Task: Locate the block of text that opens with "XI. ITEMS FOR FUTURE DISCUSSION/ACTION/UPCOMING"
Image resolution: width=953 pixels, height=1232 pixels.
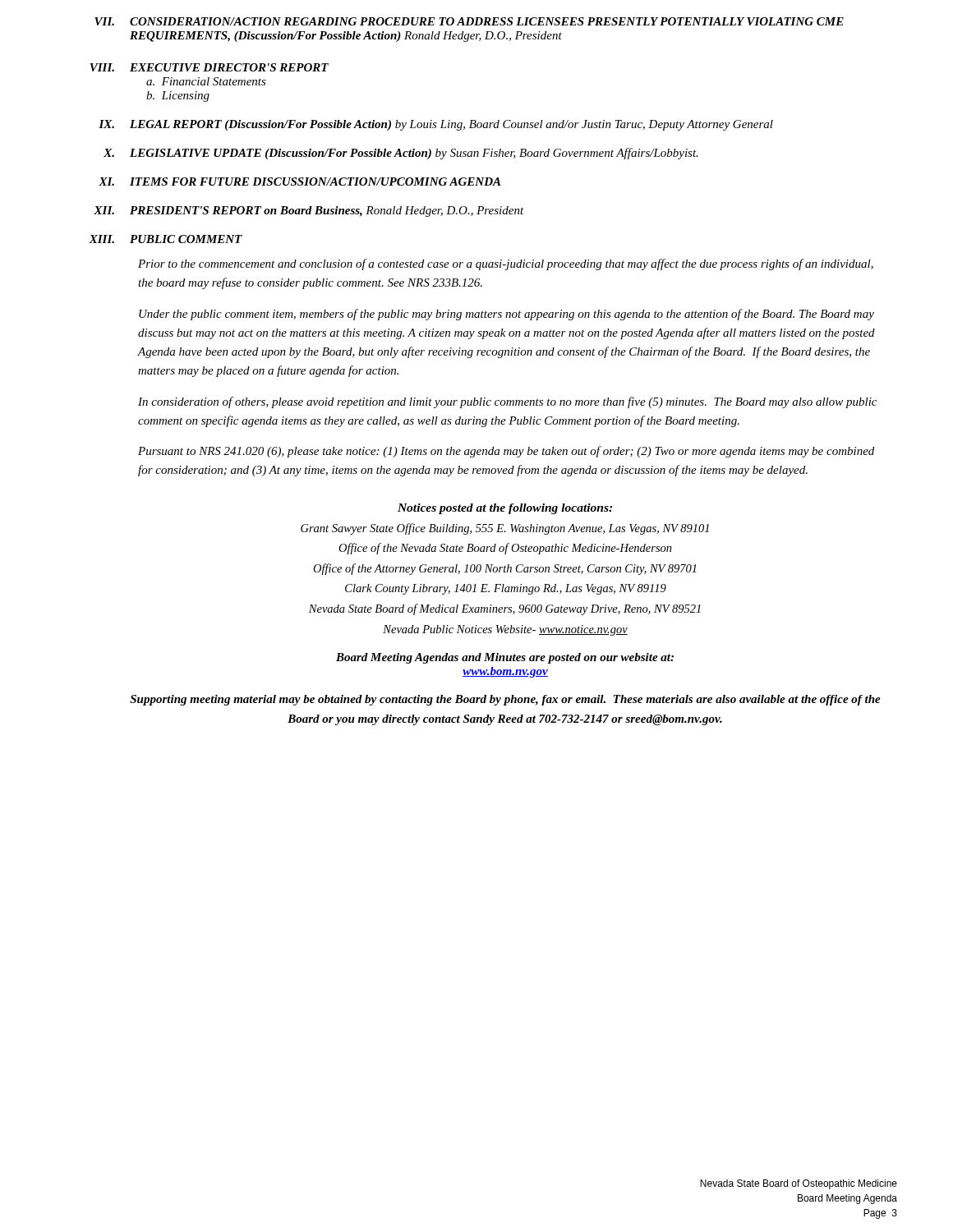Action: pyautogui.click(x=476, y=182)
